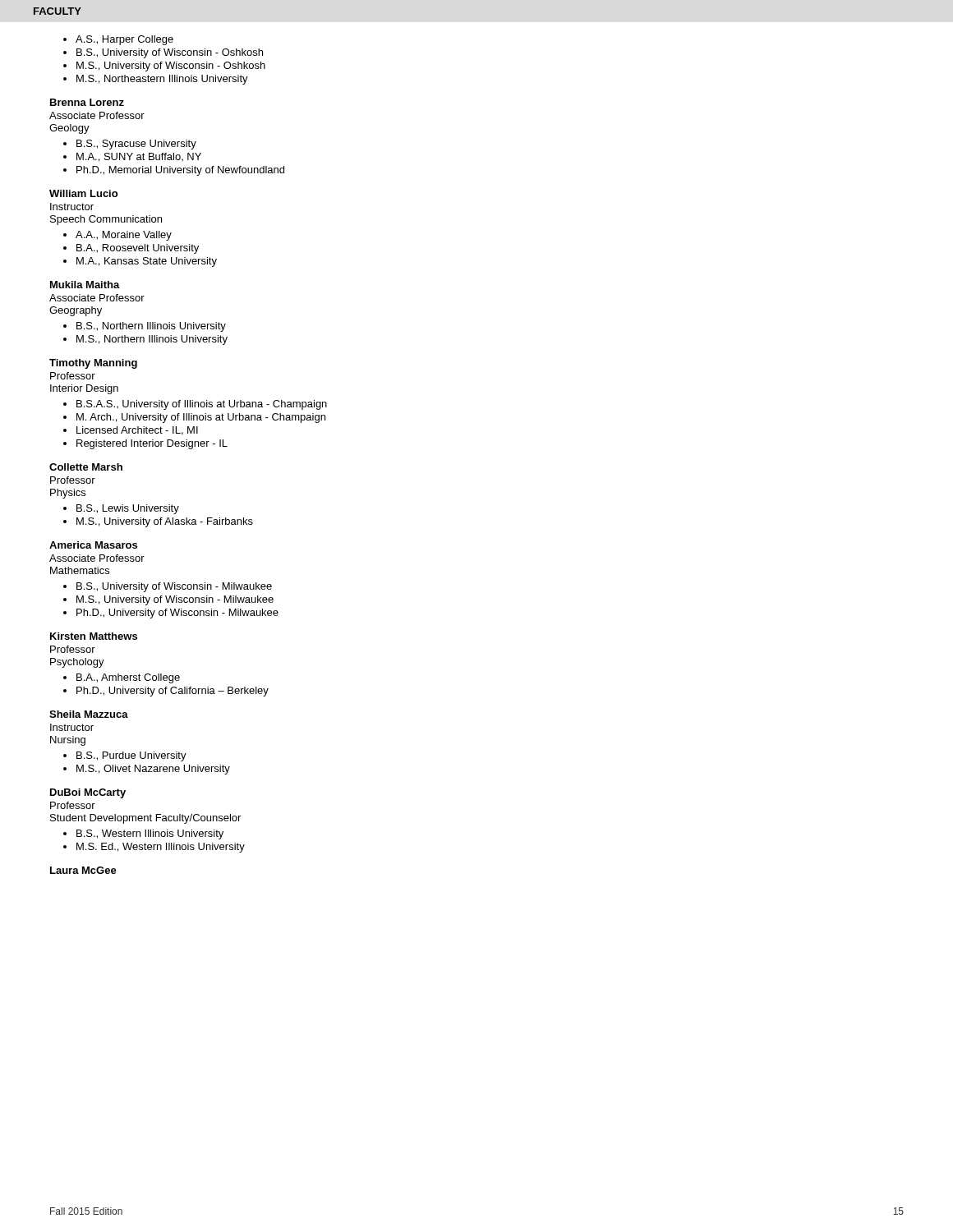Screen dimensions: 1232x953
Task: Click on the text block that says "DuBoi McCarty Professor"
Action: point(88,793)
